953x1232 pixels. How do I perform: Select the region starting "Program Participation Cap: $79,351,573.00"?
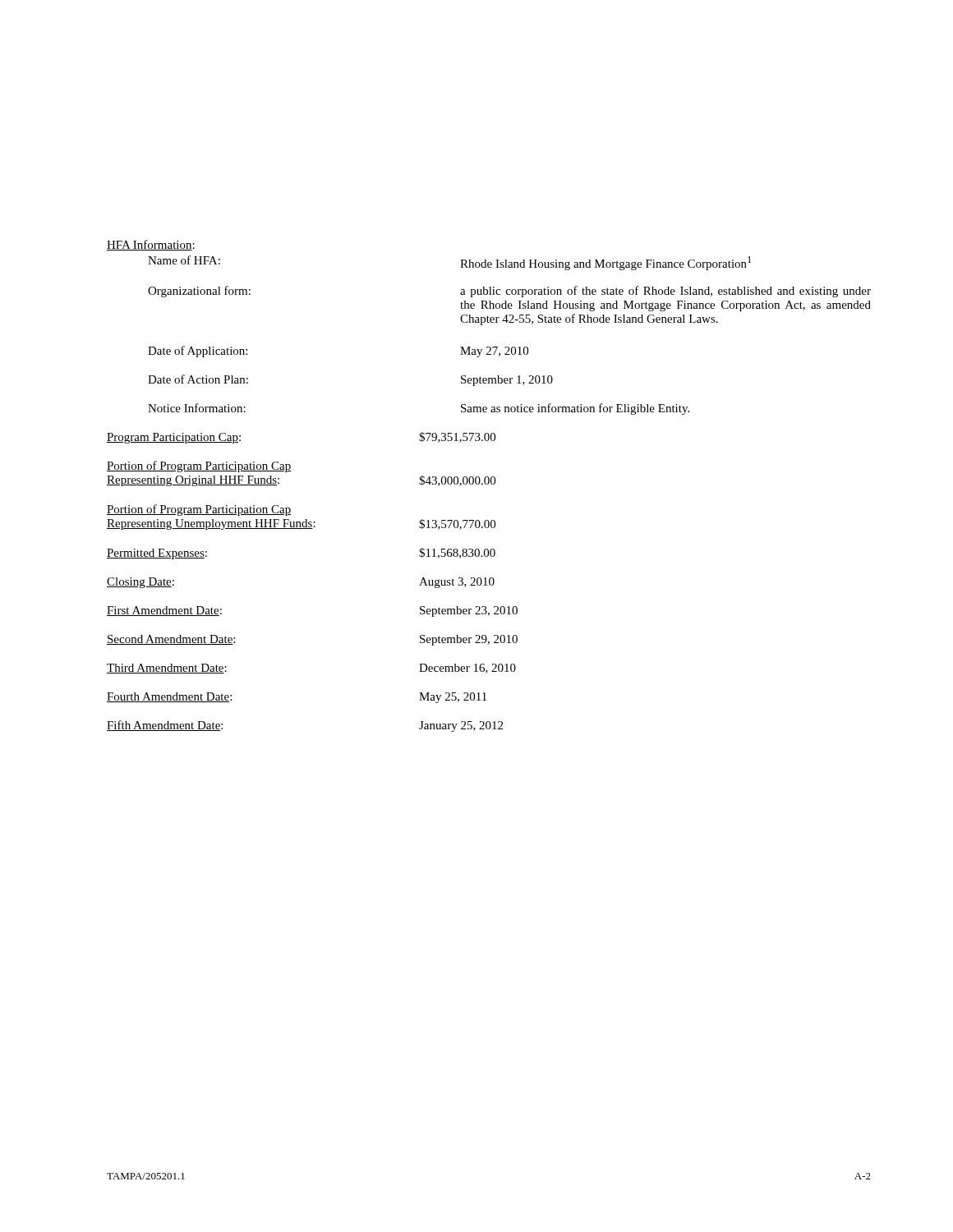click(489, 437)
